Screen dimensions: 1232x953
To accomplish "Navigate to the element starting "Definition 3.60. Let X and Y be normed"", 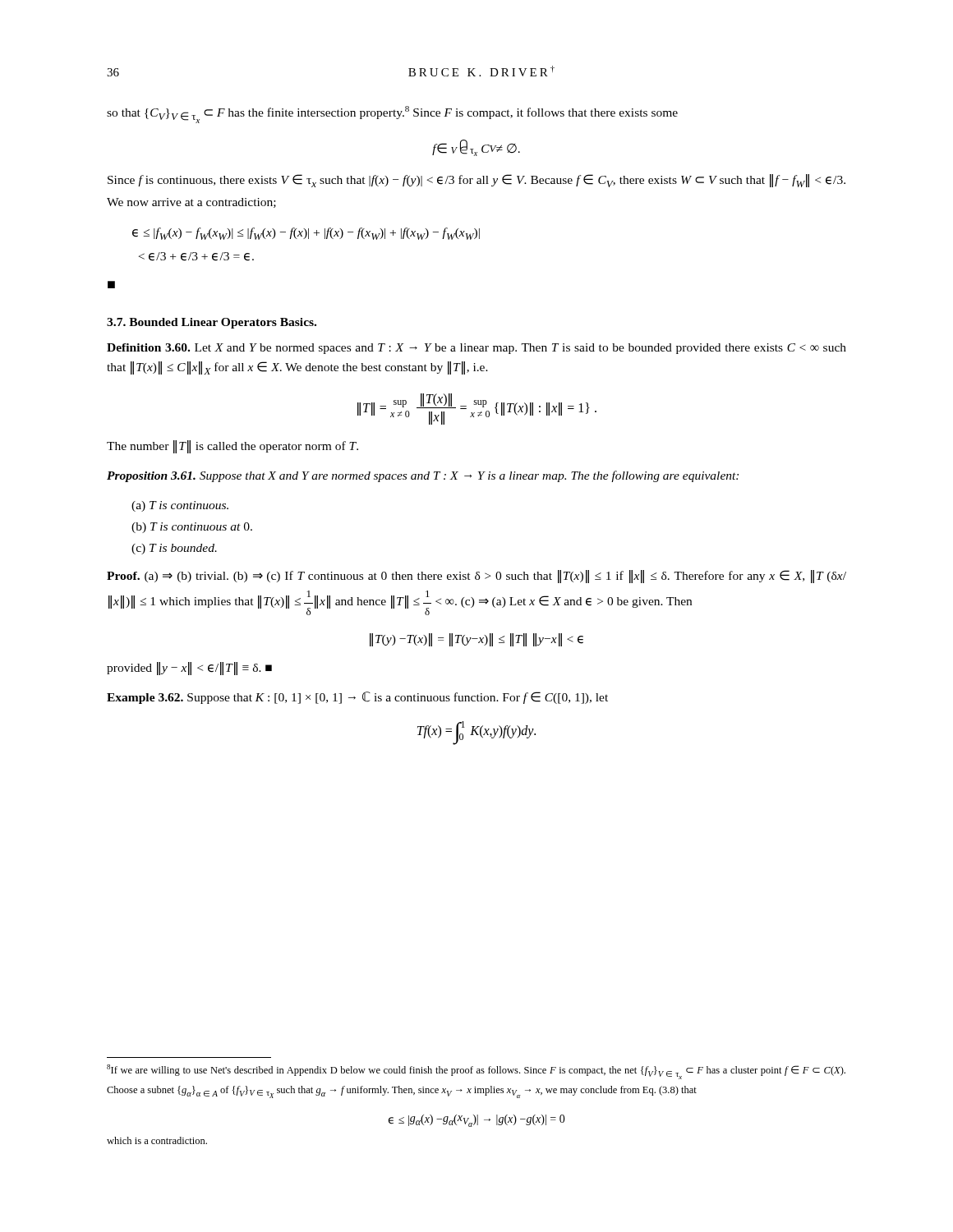I will pyautogui.click(x=476, y=359).
